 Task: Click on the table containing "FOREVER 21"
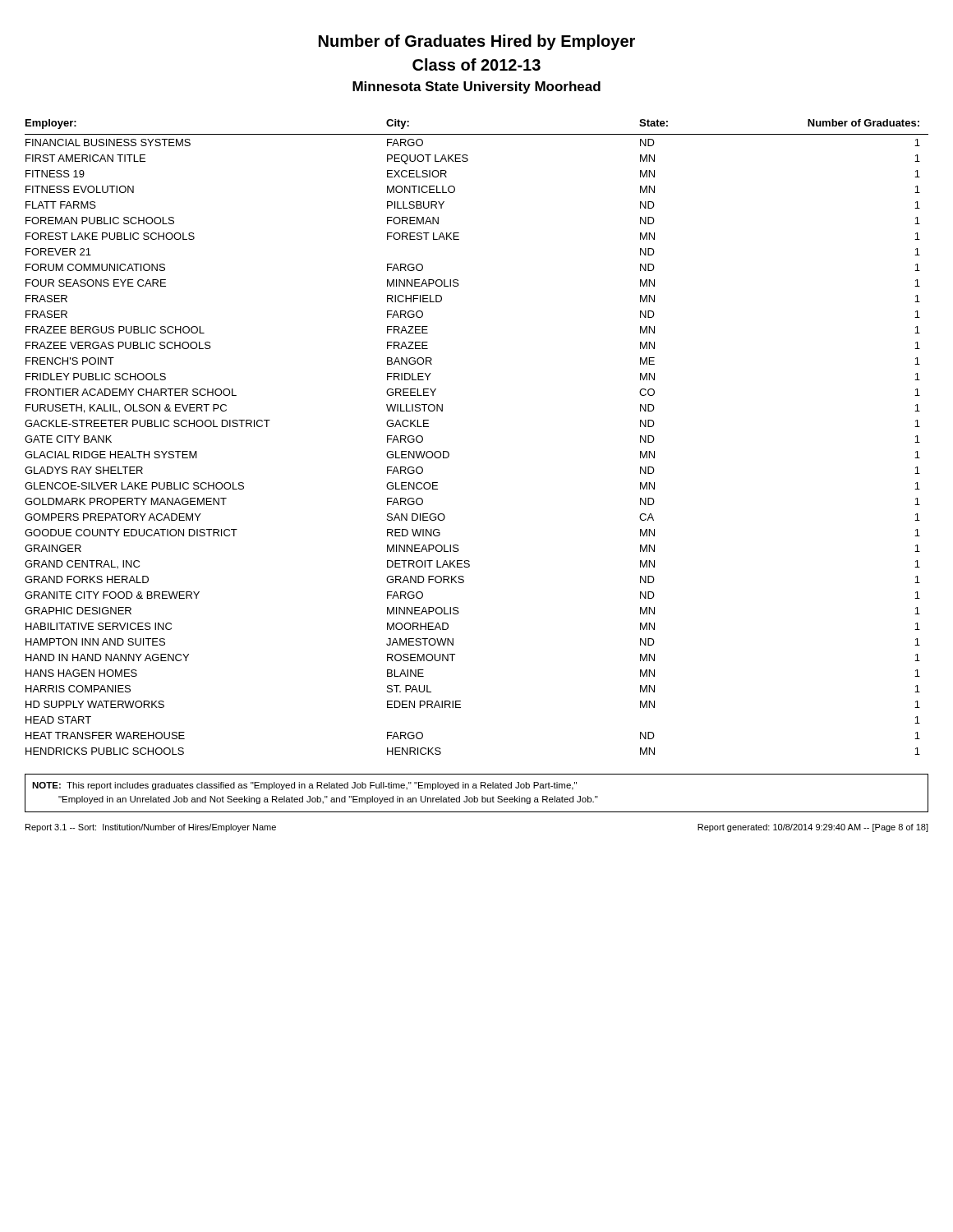476,436
